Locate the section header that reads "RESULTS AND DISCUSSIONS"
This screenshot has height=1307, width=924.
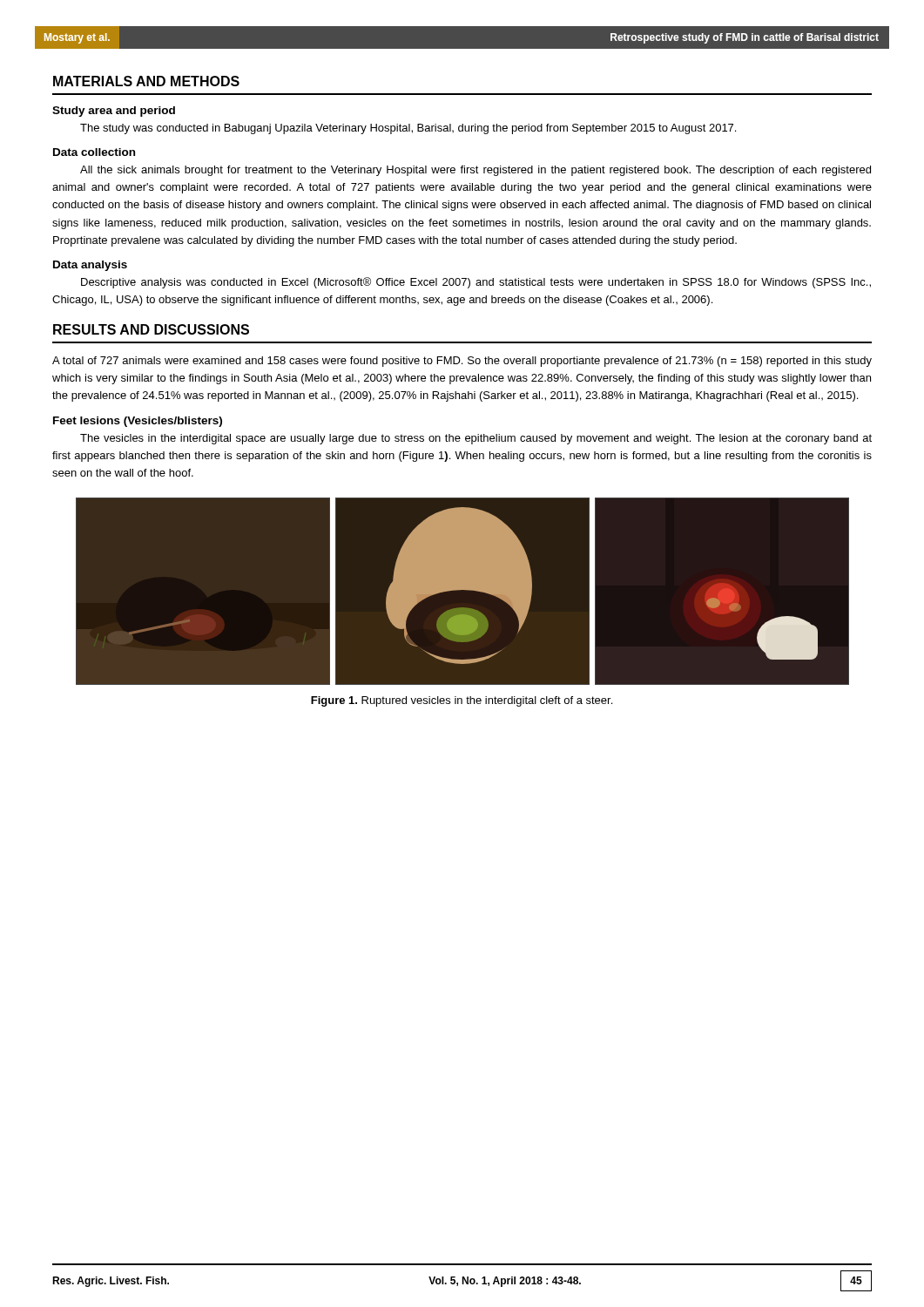click(x=462, y=333)
